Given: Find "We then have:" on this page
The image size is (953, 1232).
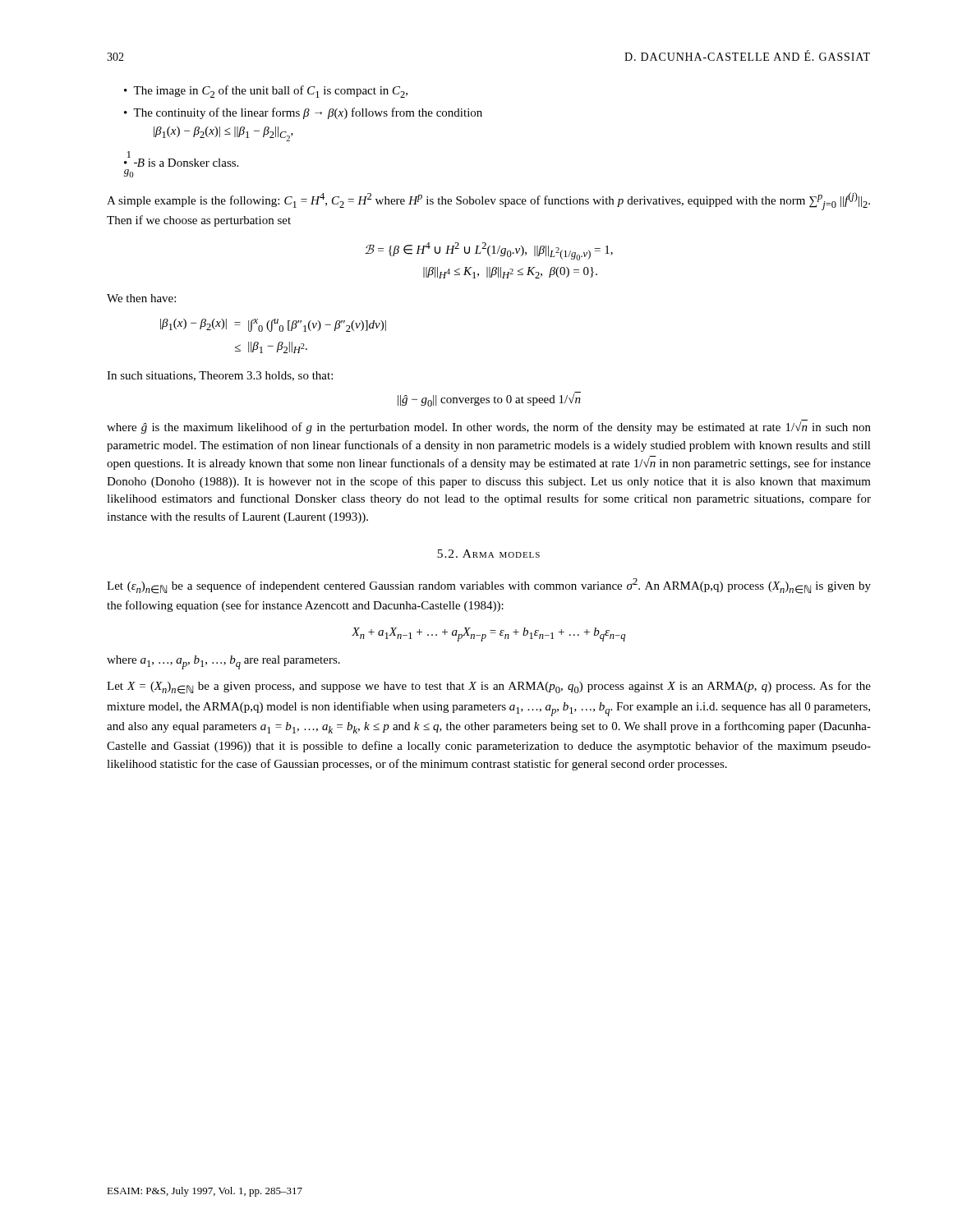Looking at the screenshot, I should pos(142,298).
